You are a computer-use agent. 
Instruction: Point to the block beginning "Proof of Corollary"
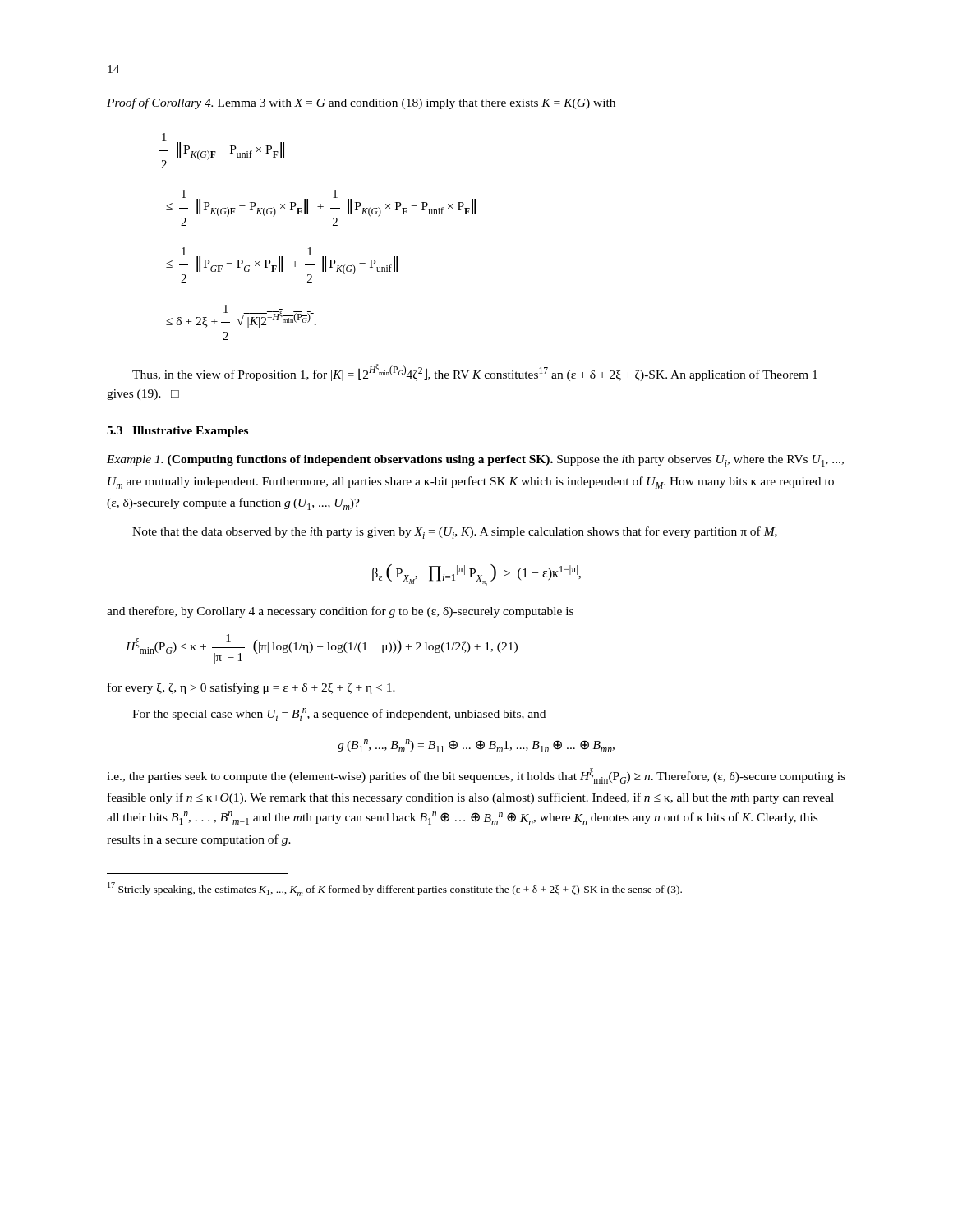coord(476,103)
